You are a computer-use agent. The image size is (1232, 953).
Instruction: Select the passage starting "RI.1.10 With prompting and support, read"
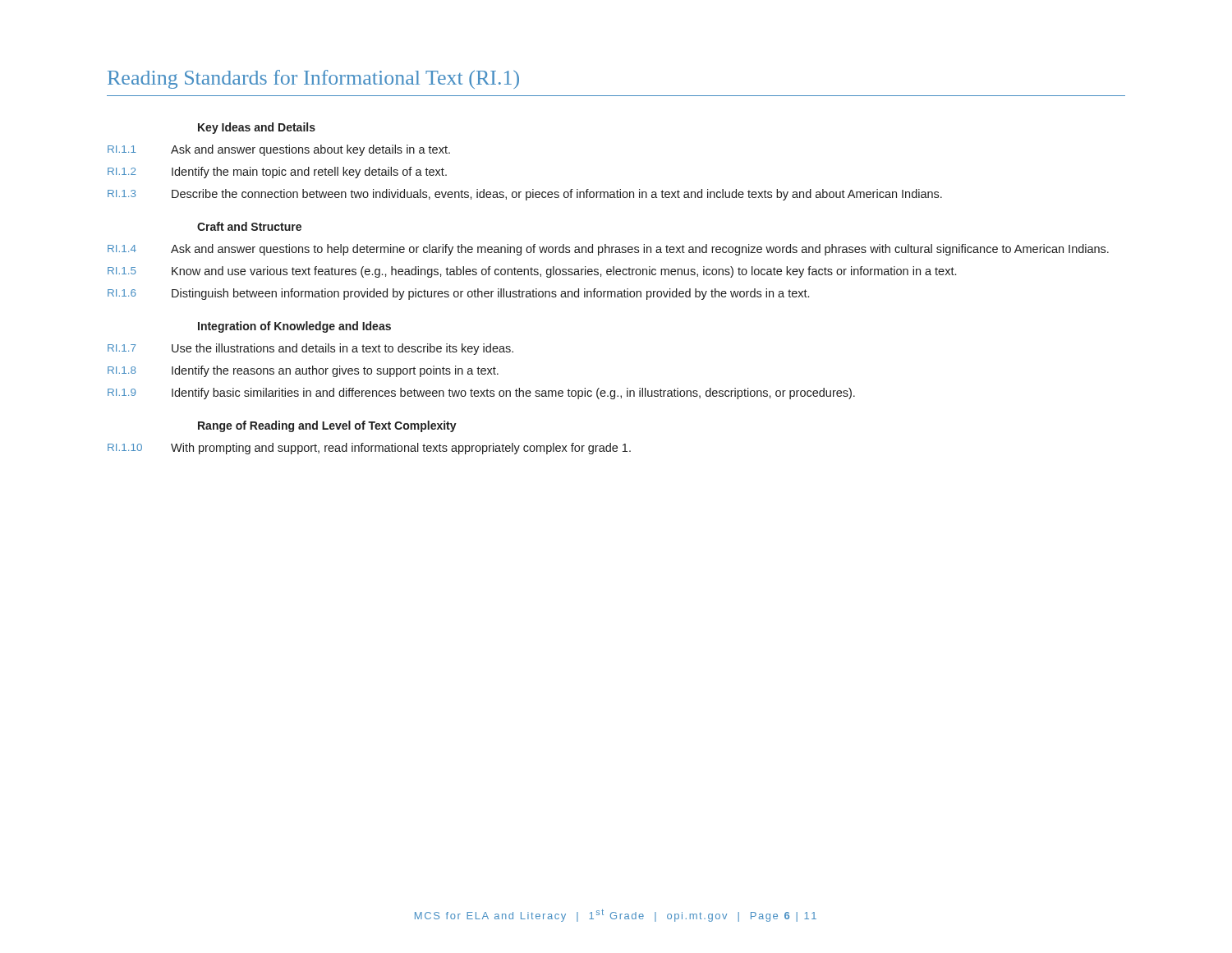[x=616, y=448]
